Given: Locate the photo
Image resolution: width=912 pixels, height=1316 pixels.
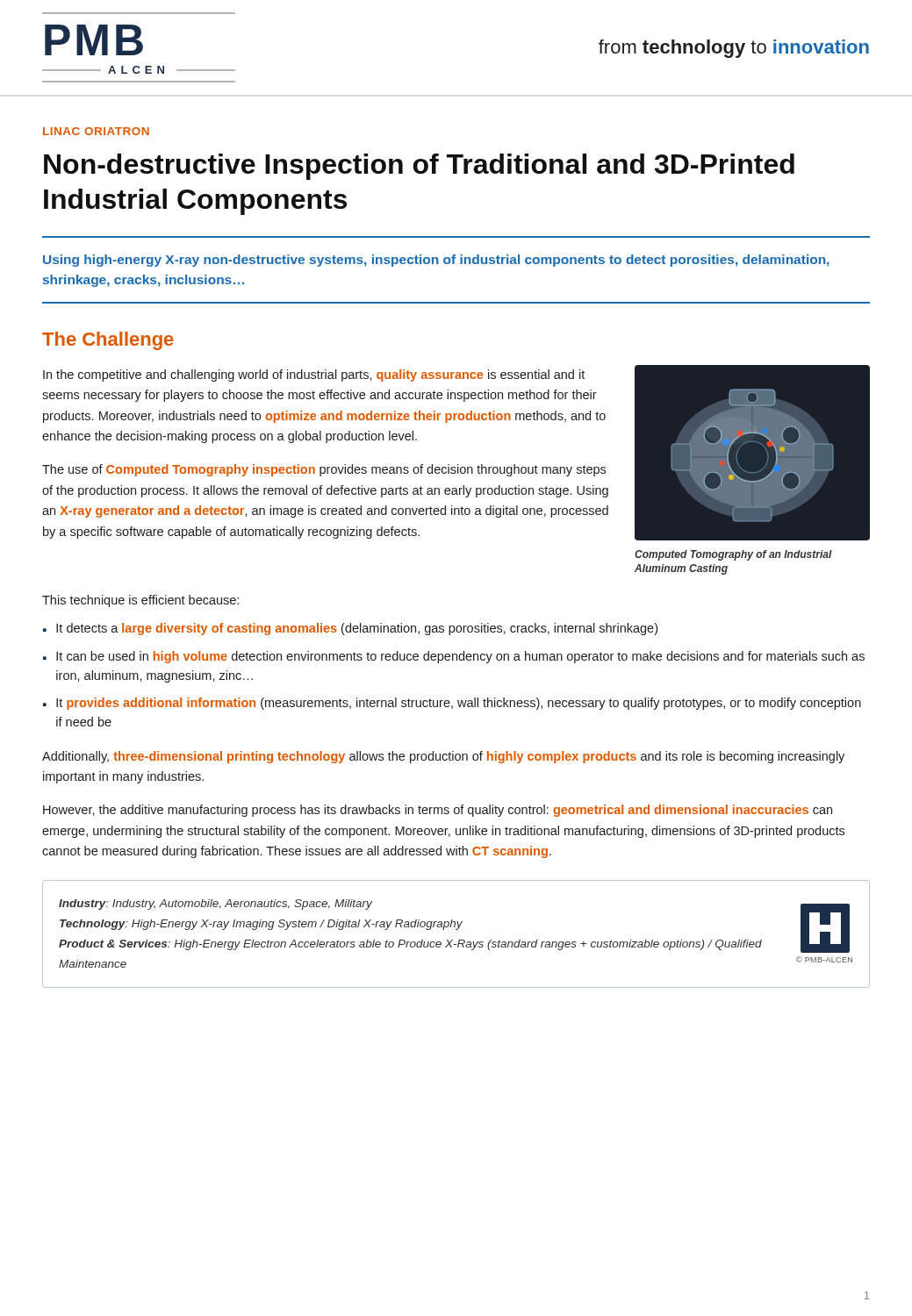Looking at the screenshot, I should coord(752,452).
